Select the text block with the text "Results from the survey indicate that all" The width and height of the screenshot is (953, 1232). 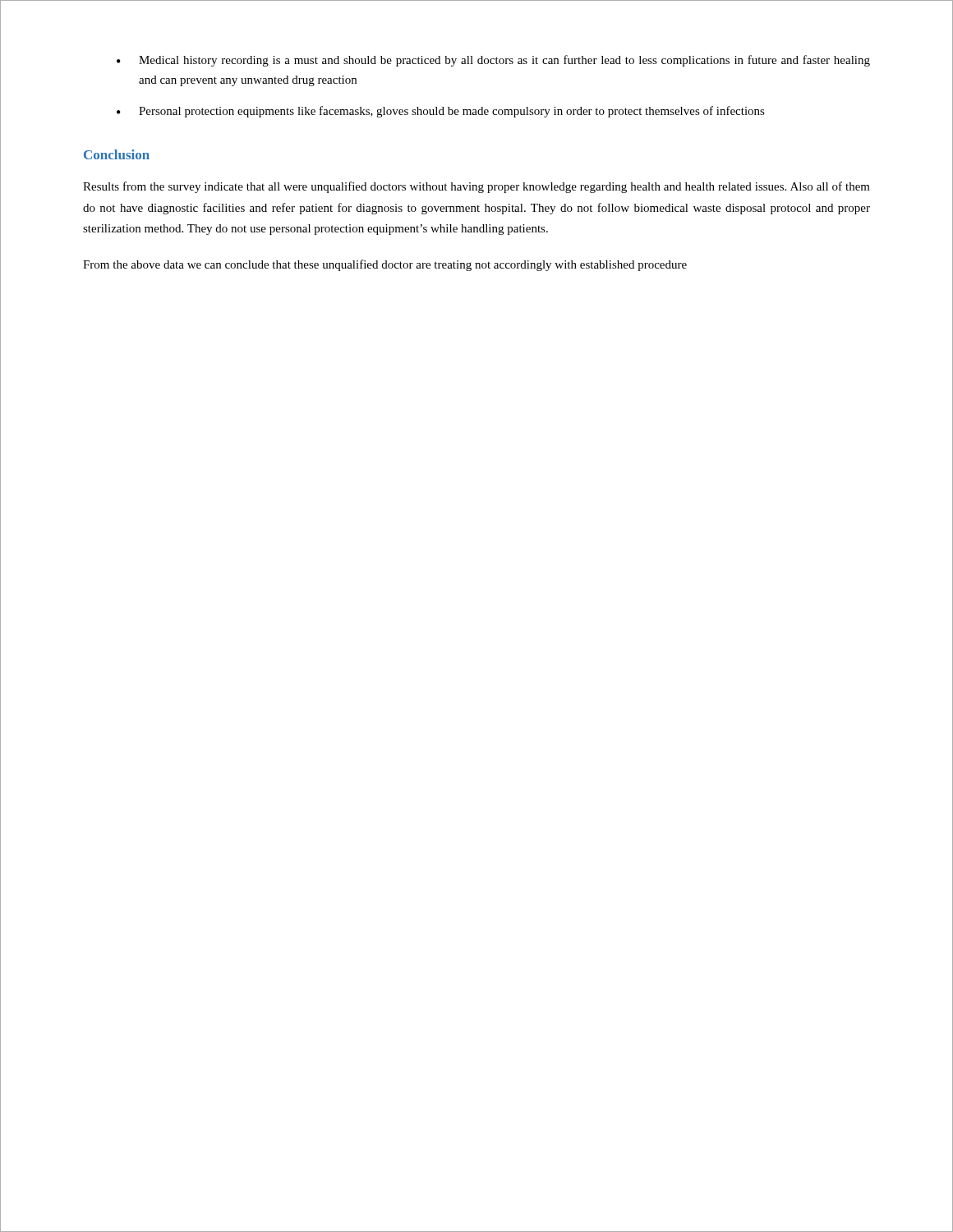476,207
